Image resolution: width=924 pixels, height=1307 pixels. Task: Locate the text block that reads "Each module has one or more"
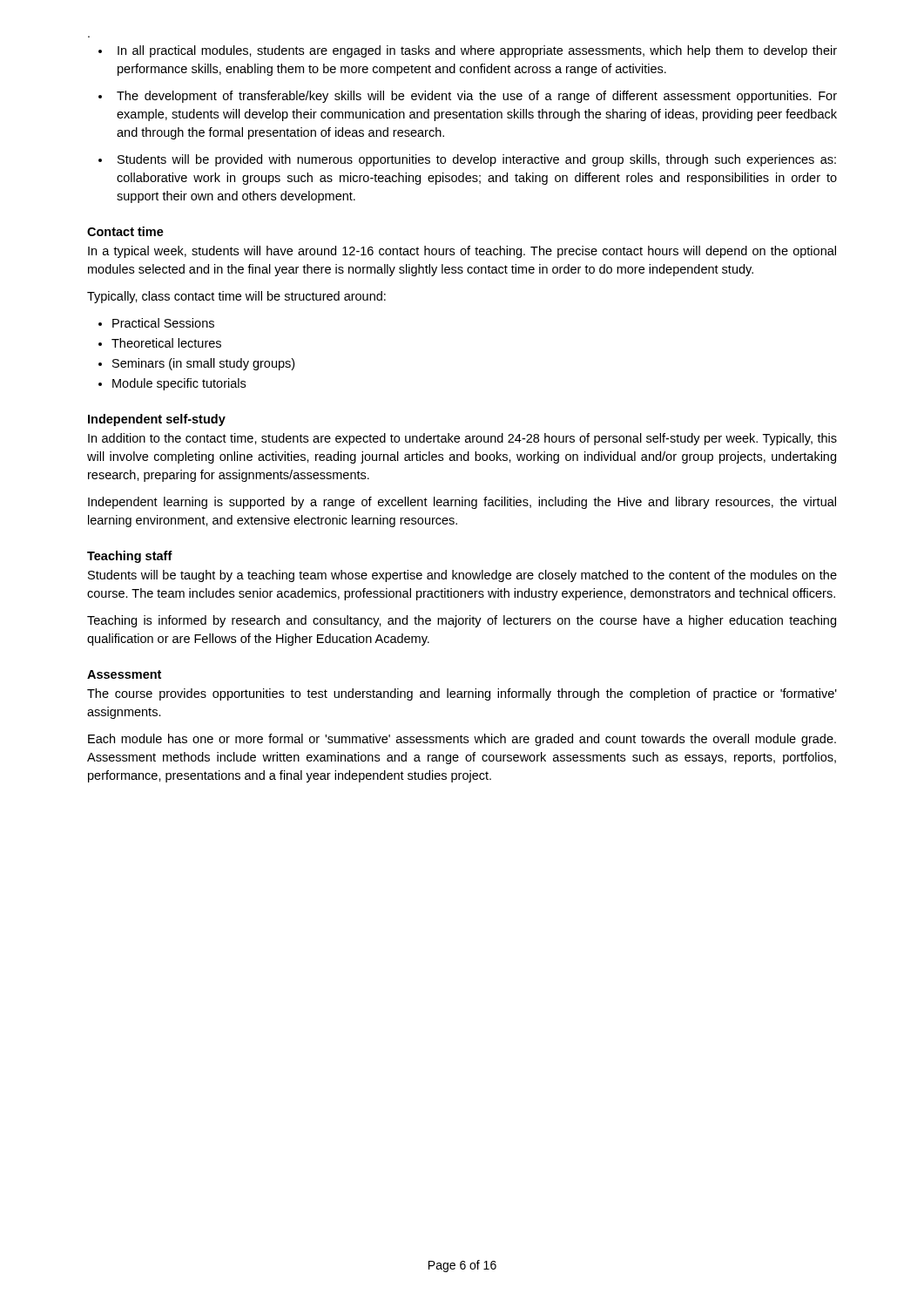(x=462, y=758)
